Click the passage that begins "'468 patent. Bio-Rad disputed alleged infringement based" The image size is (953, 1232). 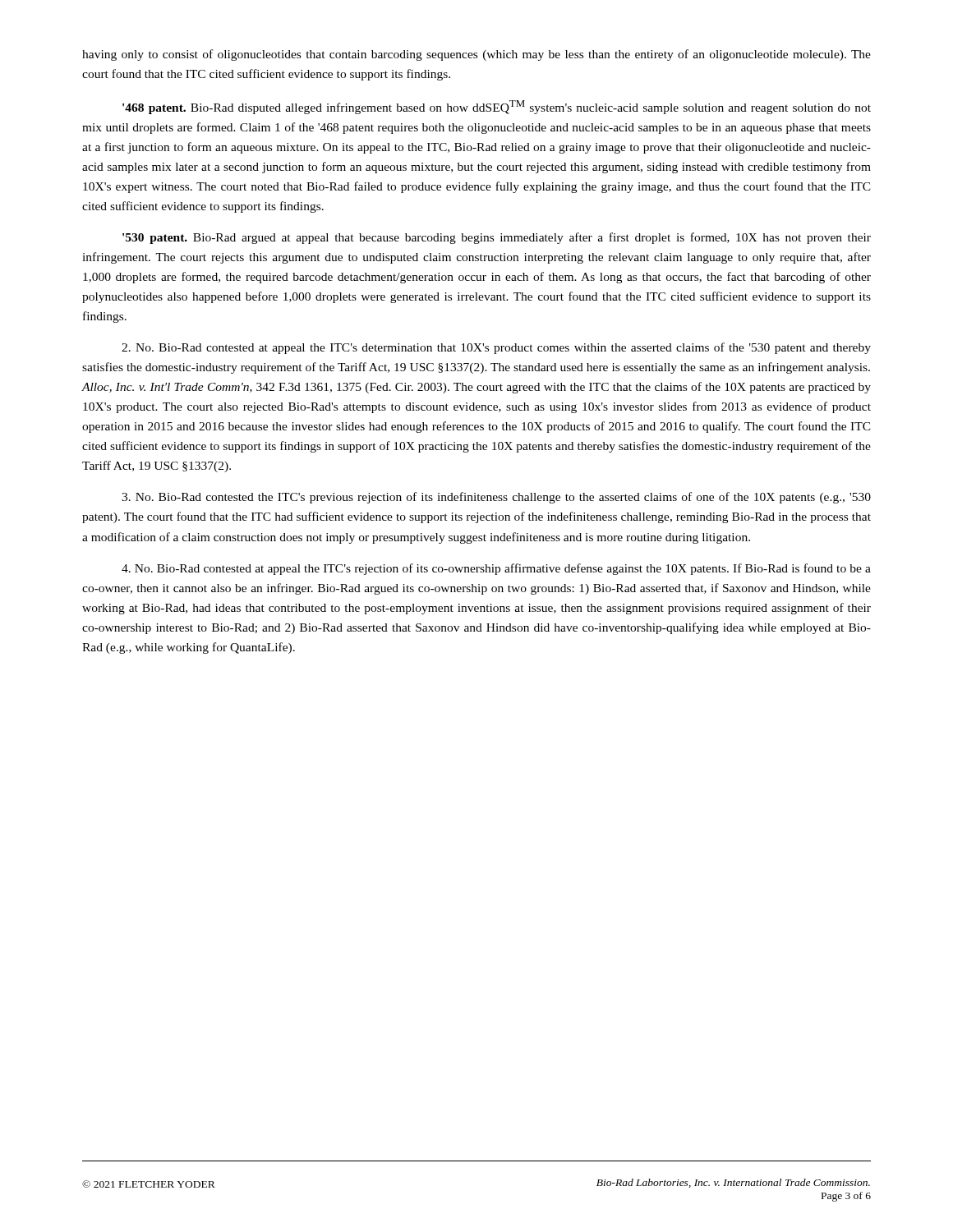click(476, 155)
